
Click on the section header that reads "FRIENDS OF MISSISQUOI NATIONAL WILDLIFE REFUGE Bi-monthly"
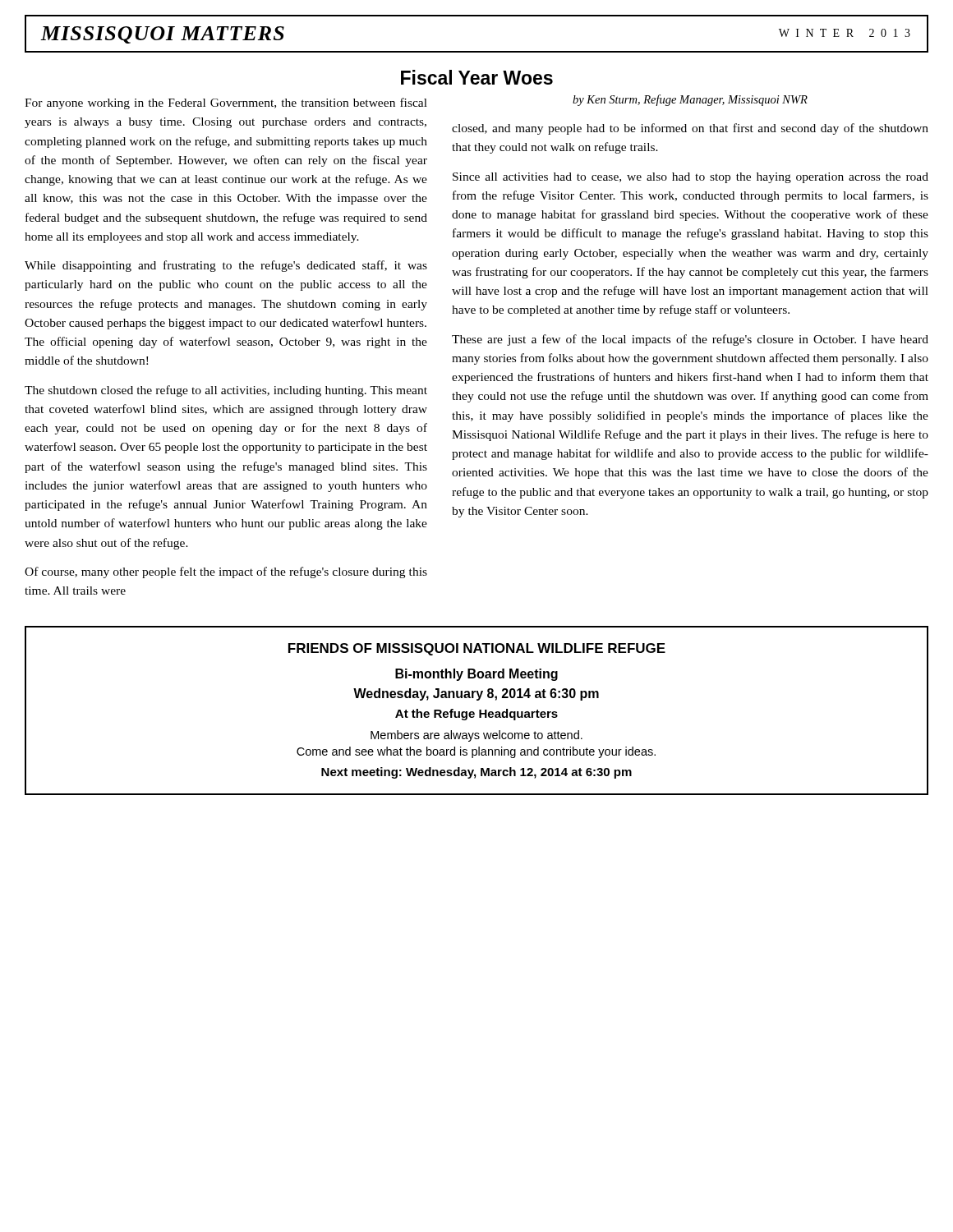pyautogui.click(x=476, y=710)
